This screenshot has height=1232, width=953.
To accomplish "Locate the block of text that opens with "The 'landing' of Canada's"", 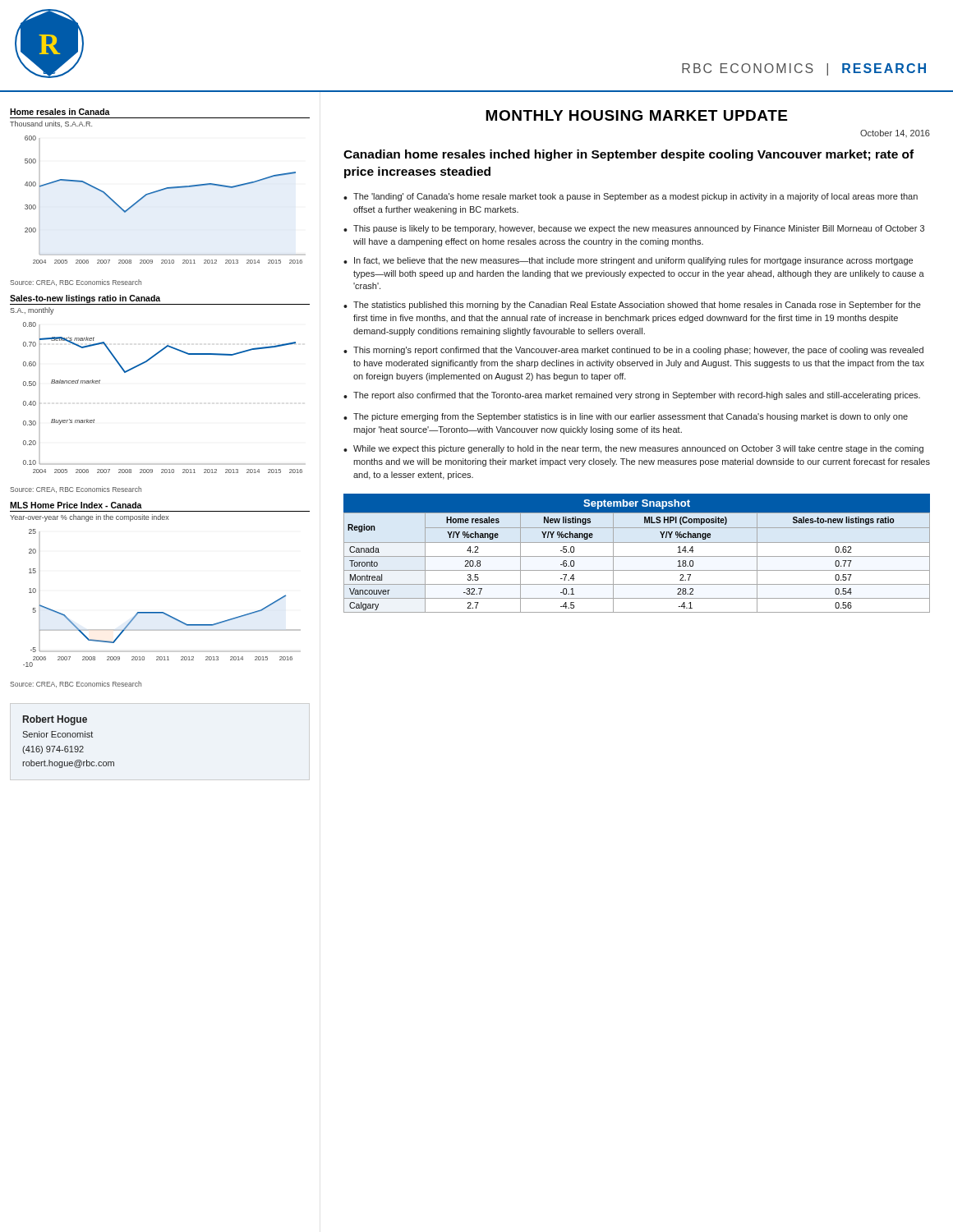I will pyautogui.click(x=636, y=203).
